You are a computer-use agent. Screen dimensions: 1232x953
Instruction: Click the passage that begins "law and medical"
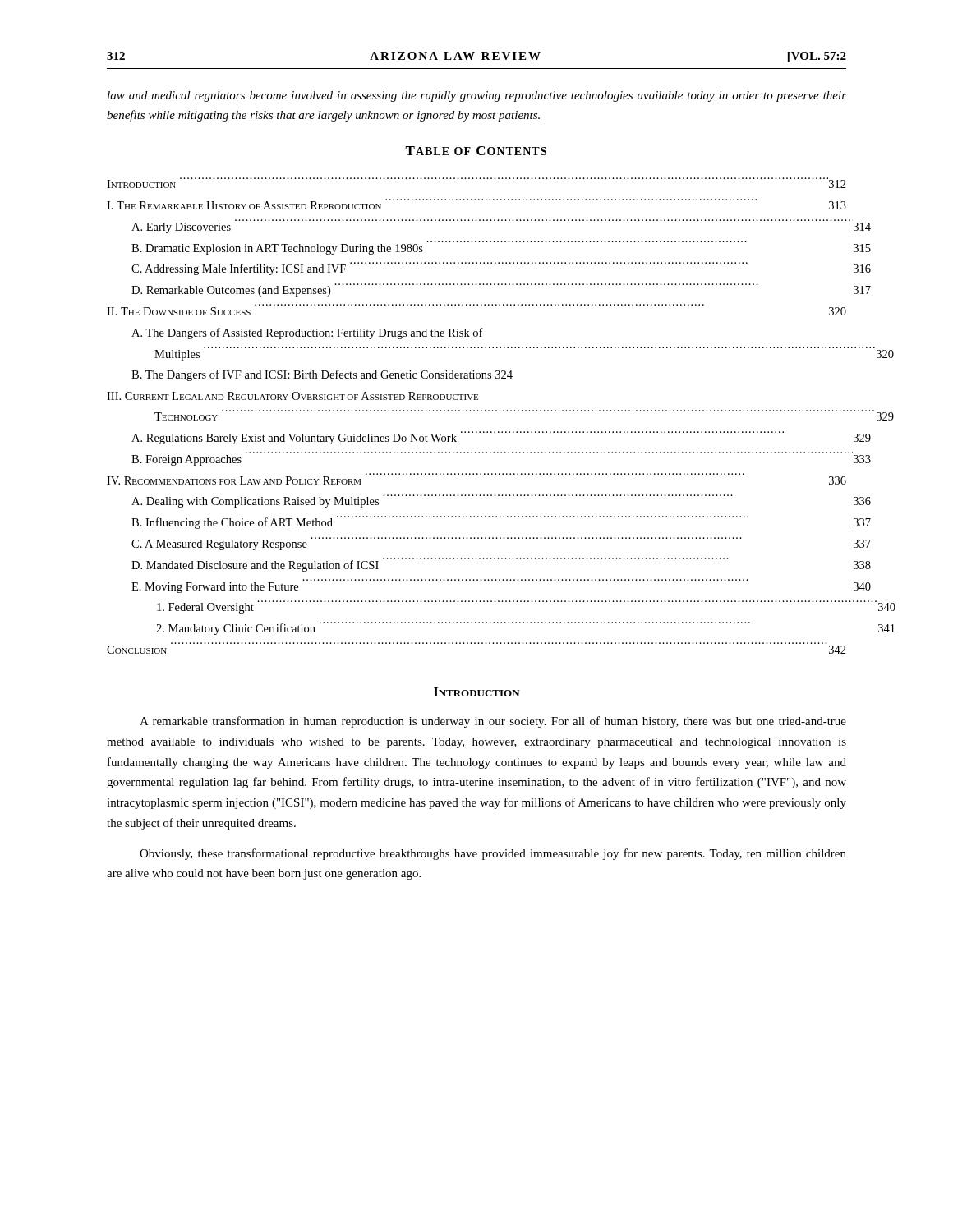pos(476,105)
